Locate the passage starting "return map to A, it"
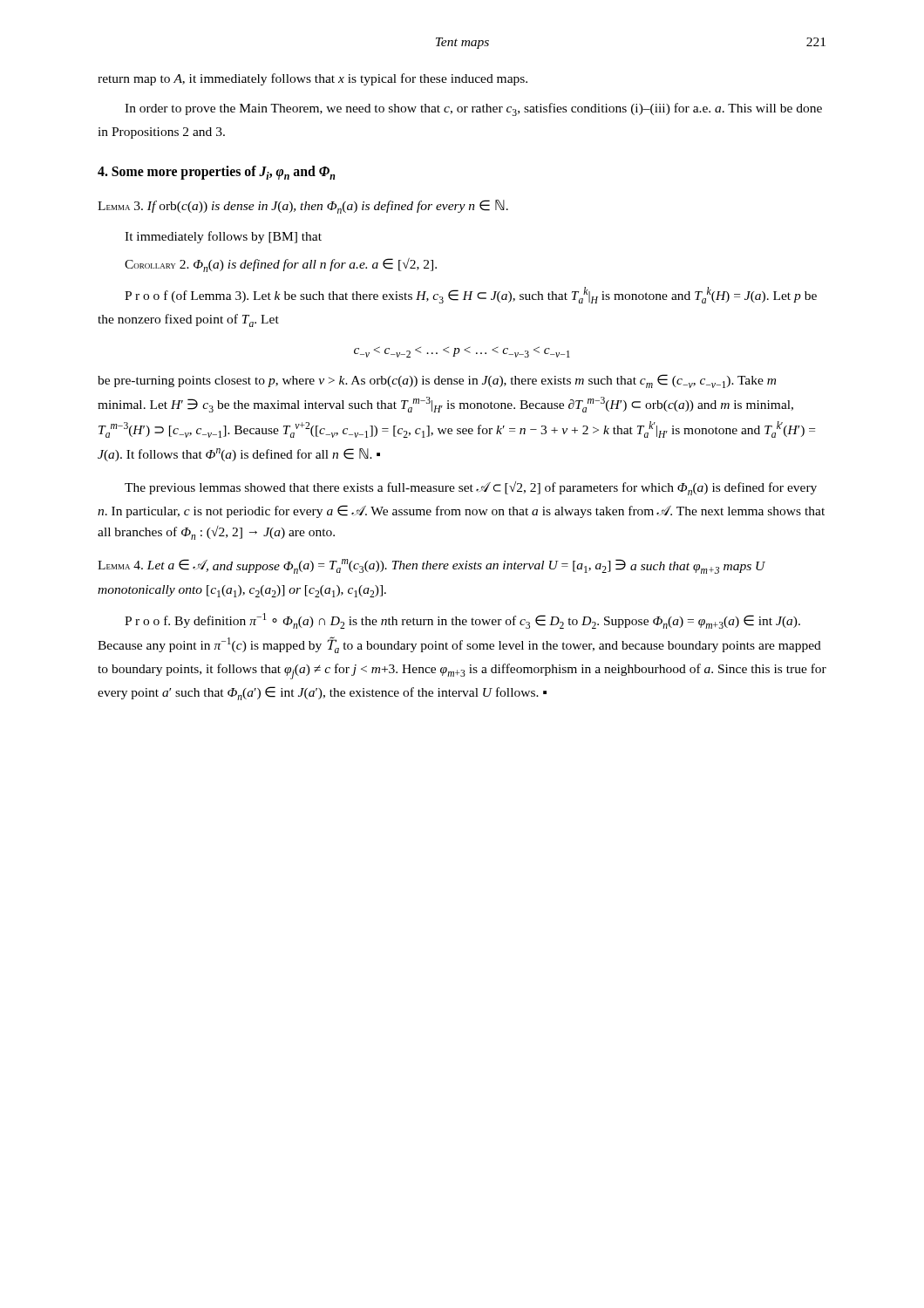Image resolution: width=924 pixels, height=1308 pixels. pos(462,78)
